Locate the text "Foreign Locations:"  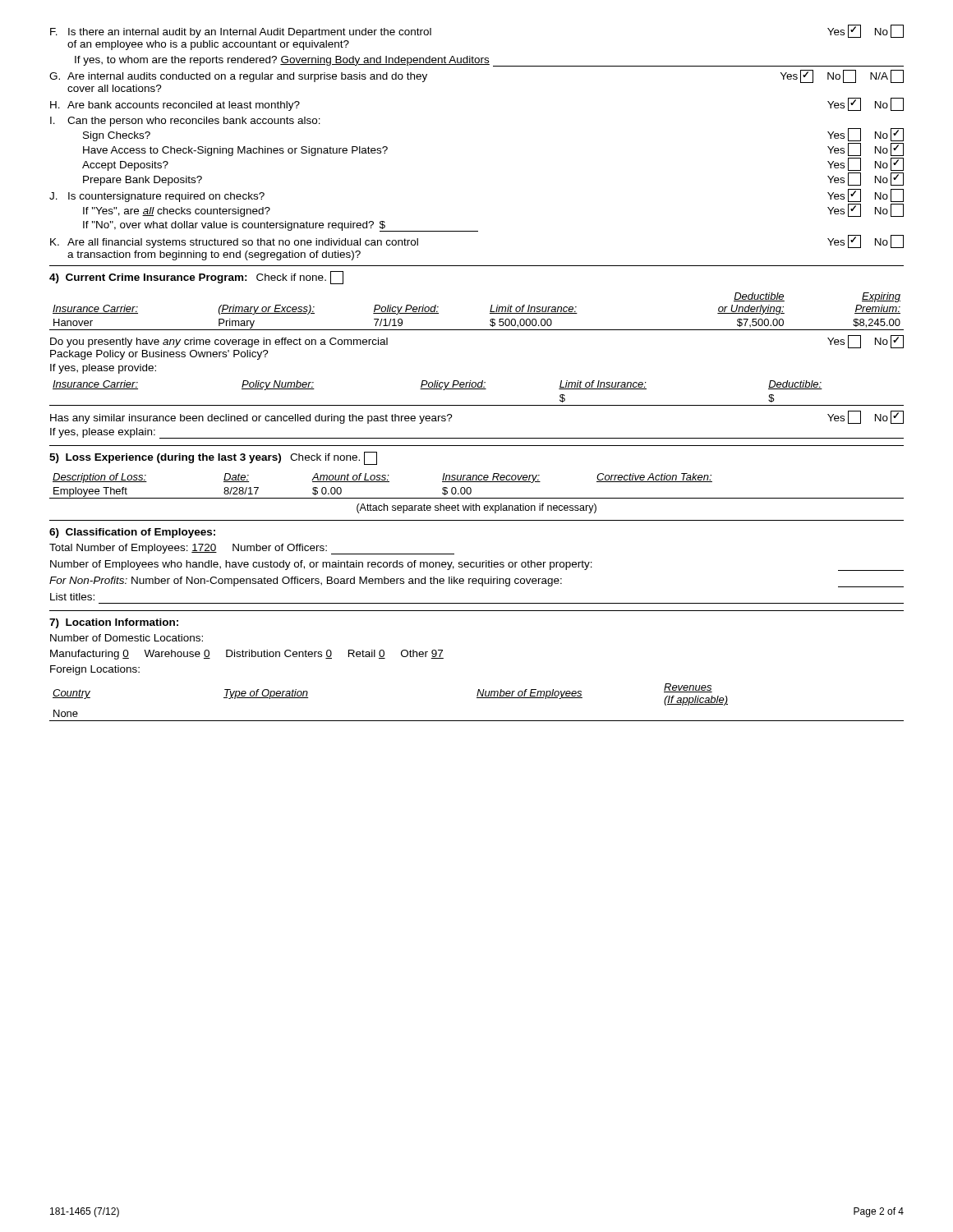pos(95,669)
